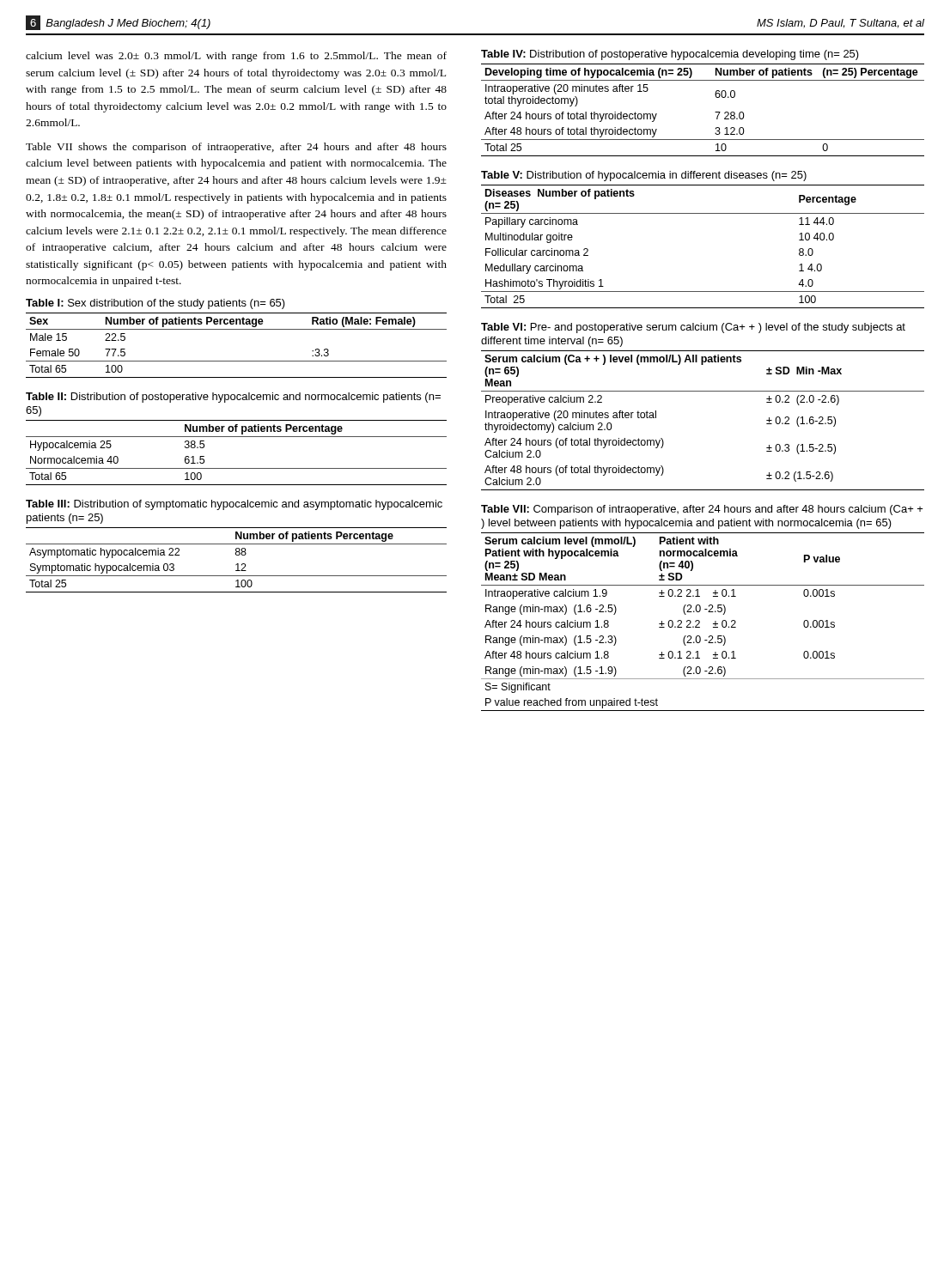950x1288 pixels.
Task: Find the table that mentions "Female 50"
Action: click(236, 345)
